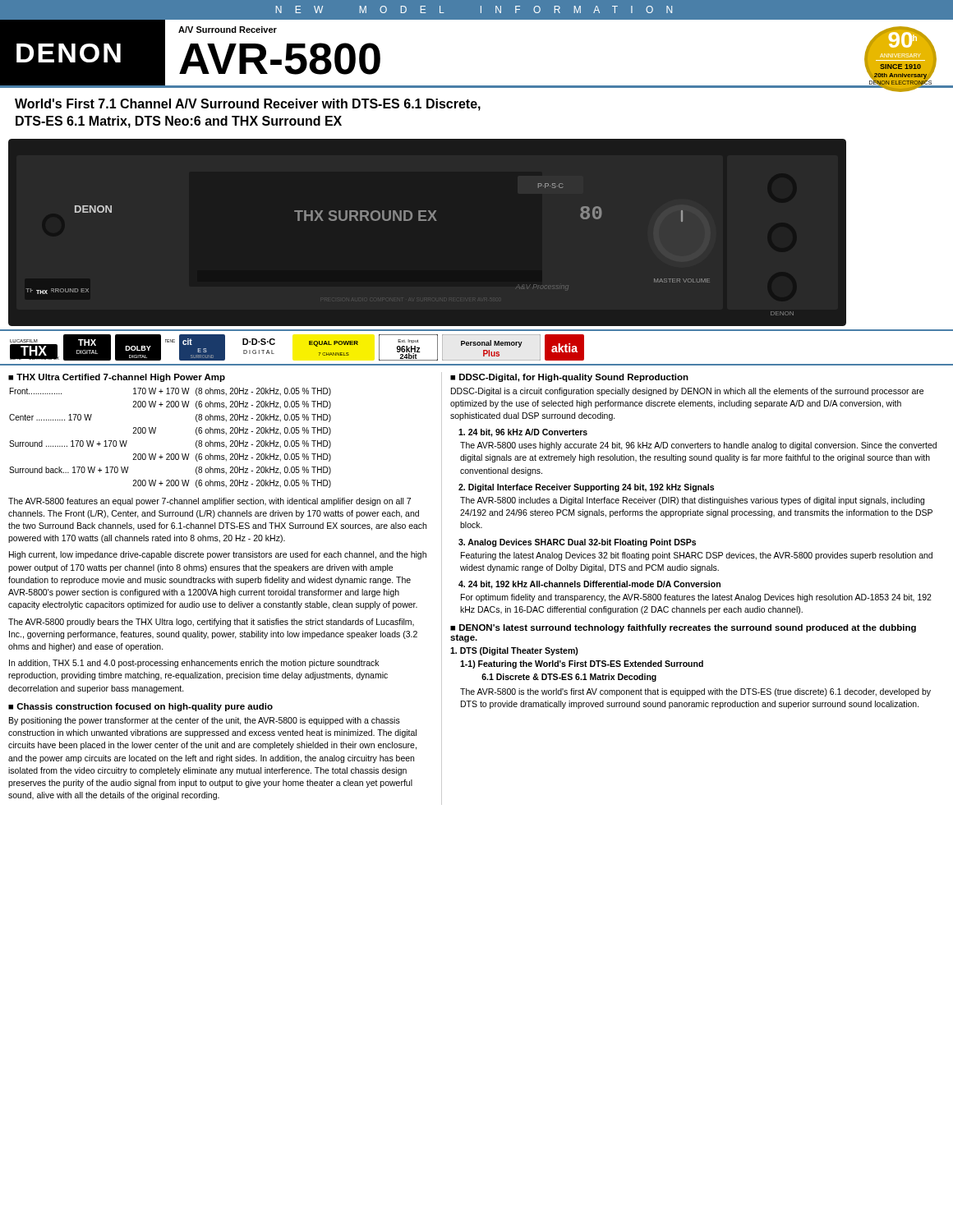Locate the title containing "World's First 7.1 Channel A/V Surround"
Image resolution: width=953 pixels, height=1232 pixels.
(x=248, y=112)
